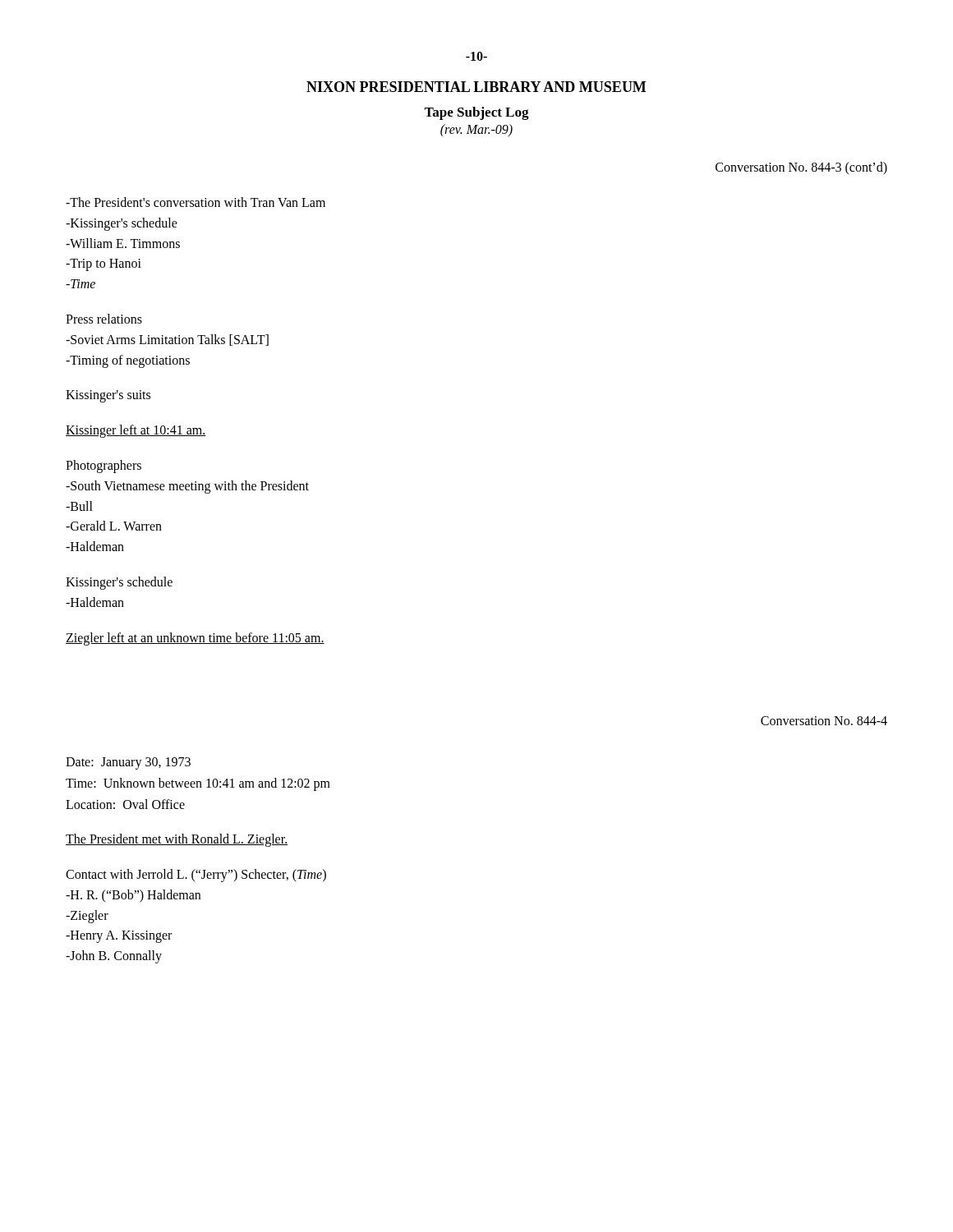This screenshot has height=1232, width=953.
Task: Select the text with the text "Conversation No. 844-4"
Action: [824, 721]
